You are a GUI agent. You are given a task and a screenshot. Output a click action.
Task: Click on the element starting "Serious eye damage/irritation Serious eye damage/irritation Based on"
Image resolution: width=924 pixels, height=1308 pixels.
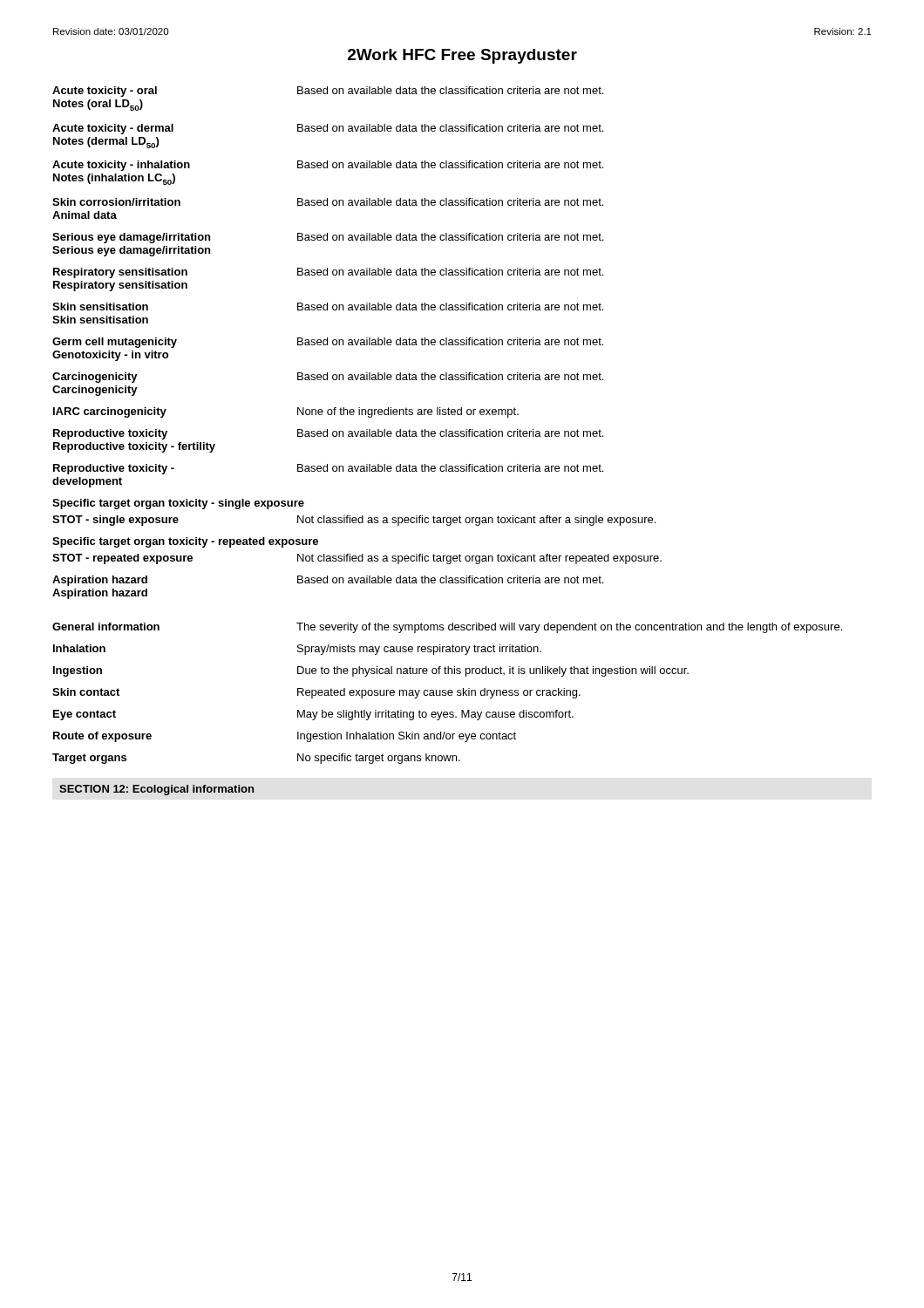tap(462, 243)
